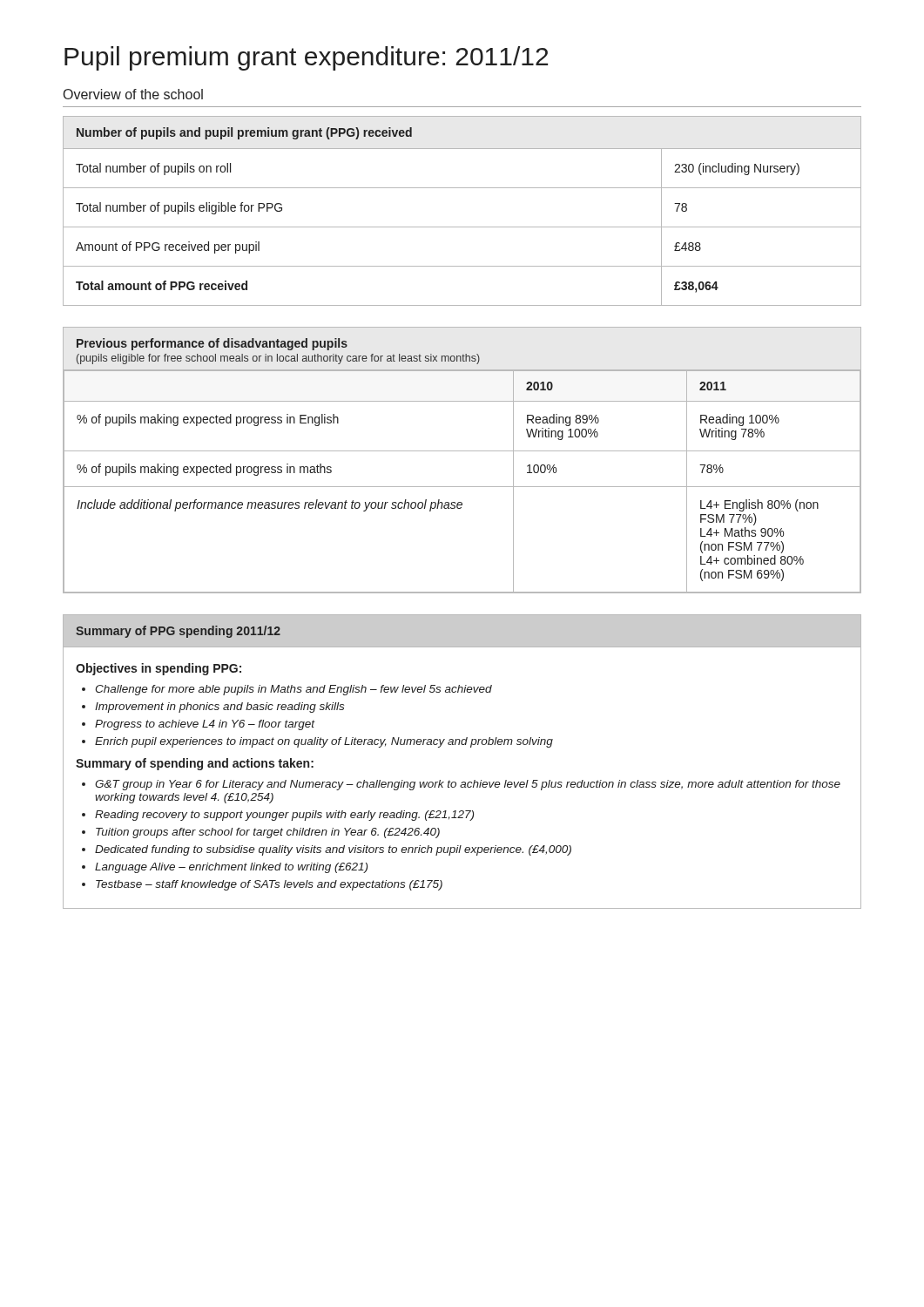Click the passage that begins "Improvement in phonics and basic"
This screenshot has width=924, height=1307.
click(220, 706)
